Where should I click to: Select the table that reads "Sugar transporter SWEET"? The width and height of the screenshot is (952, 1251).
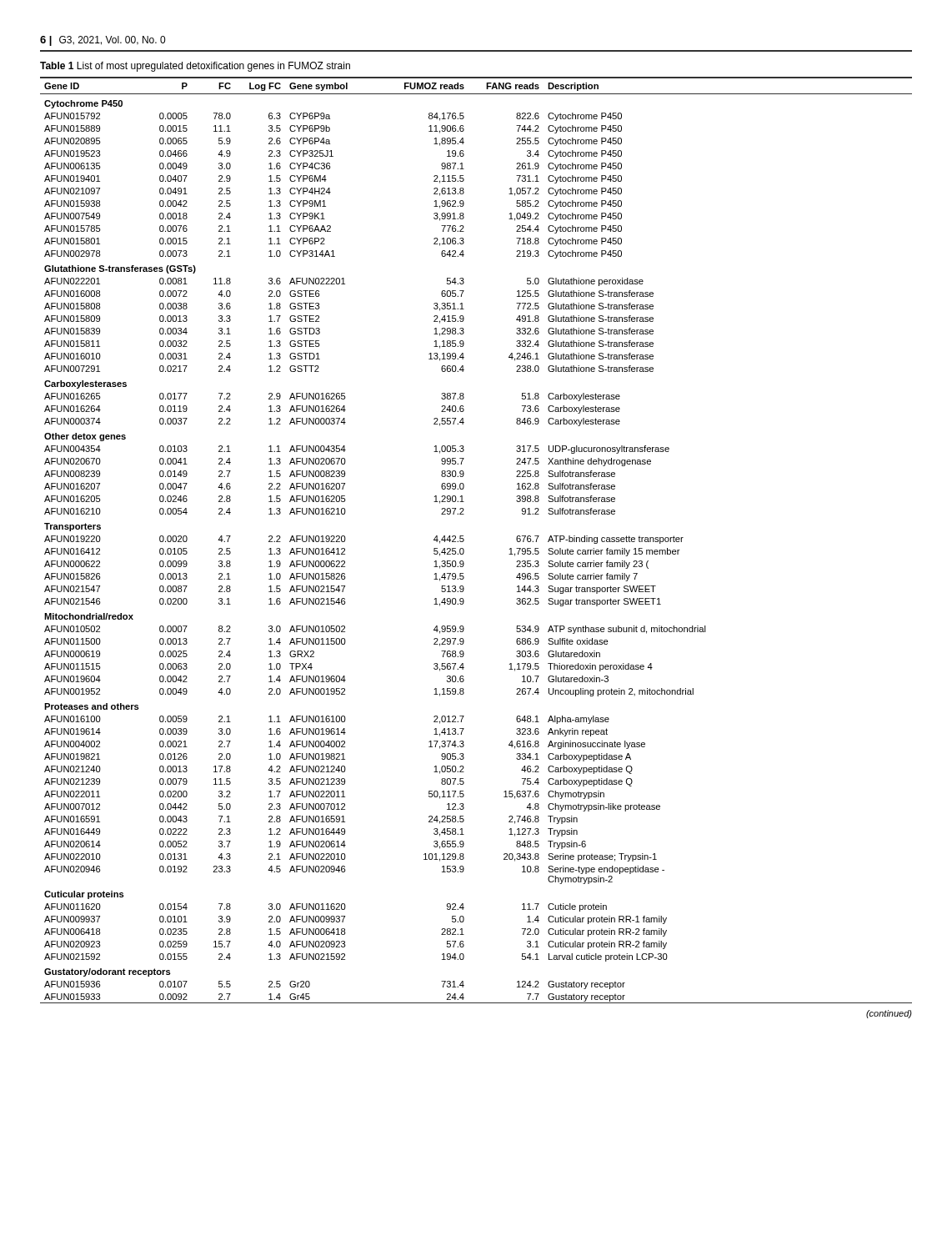tap(476, 540)
